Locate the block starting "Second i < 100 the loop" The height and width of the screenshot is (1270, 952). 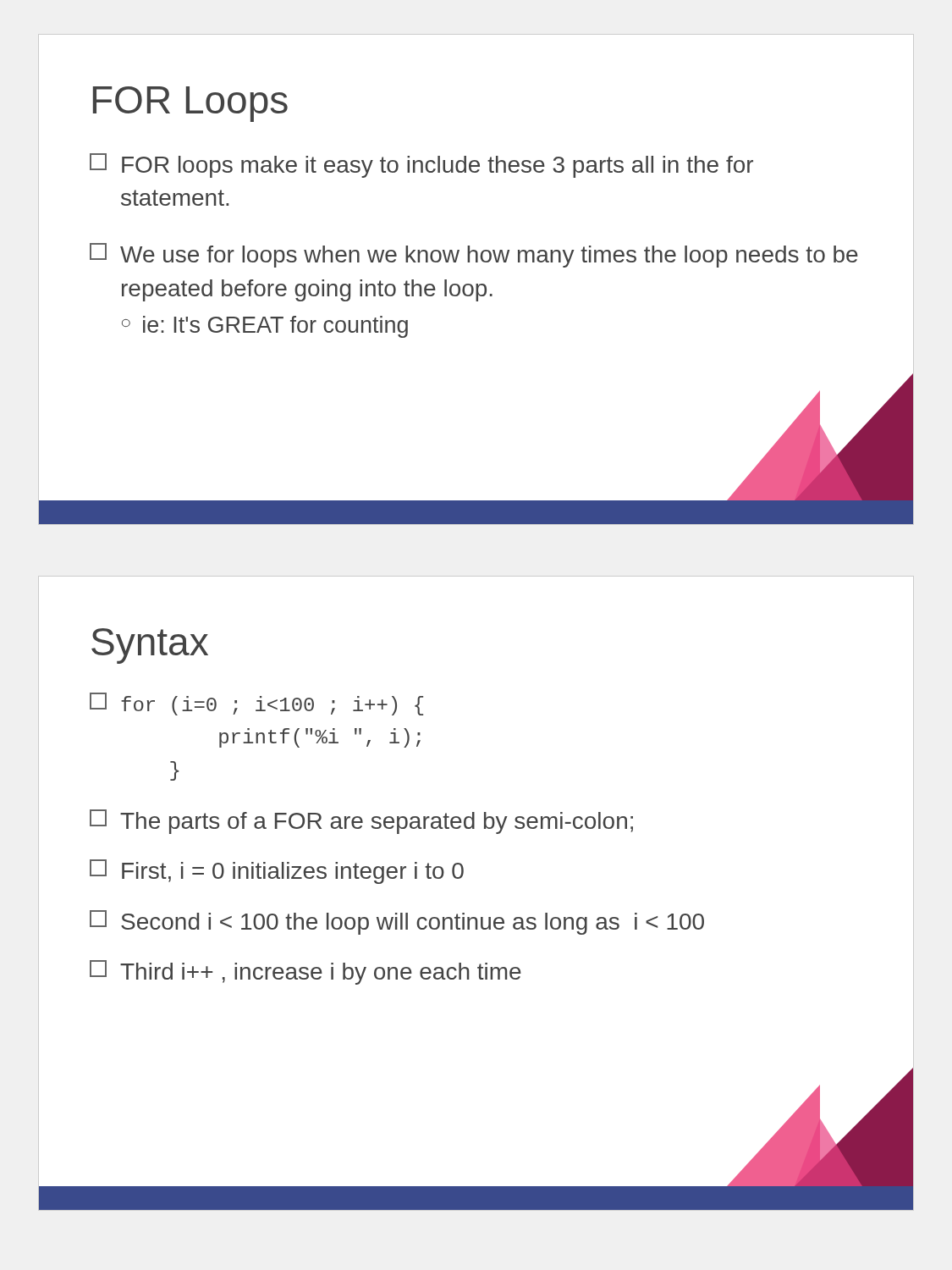(476, 921)
